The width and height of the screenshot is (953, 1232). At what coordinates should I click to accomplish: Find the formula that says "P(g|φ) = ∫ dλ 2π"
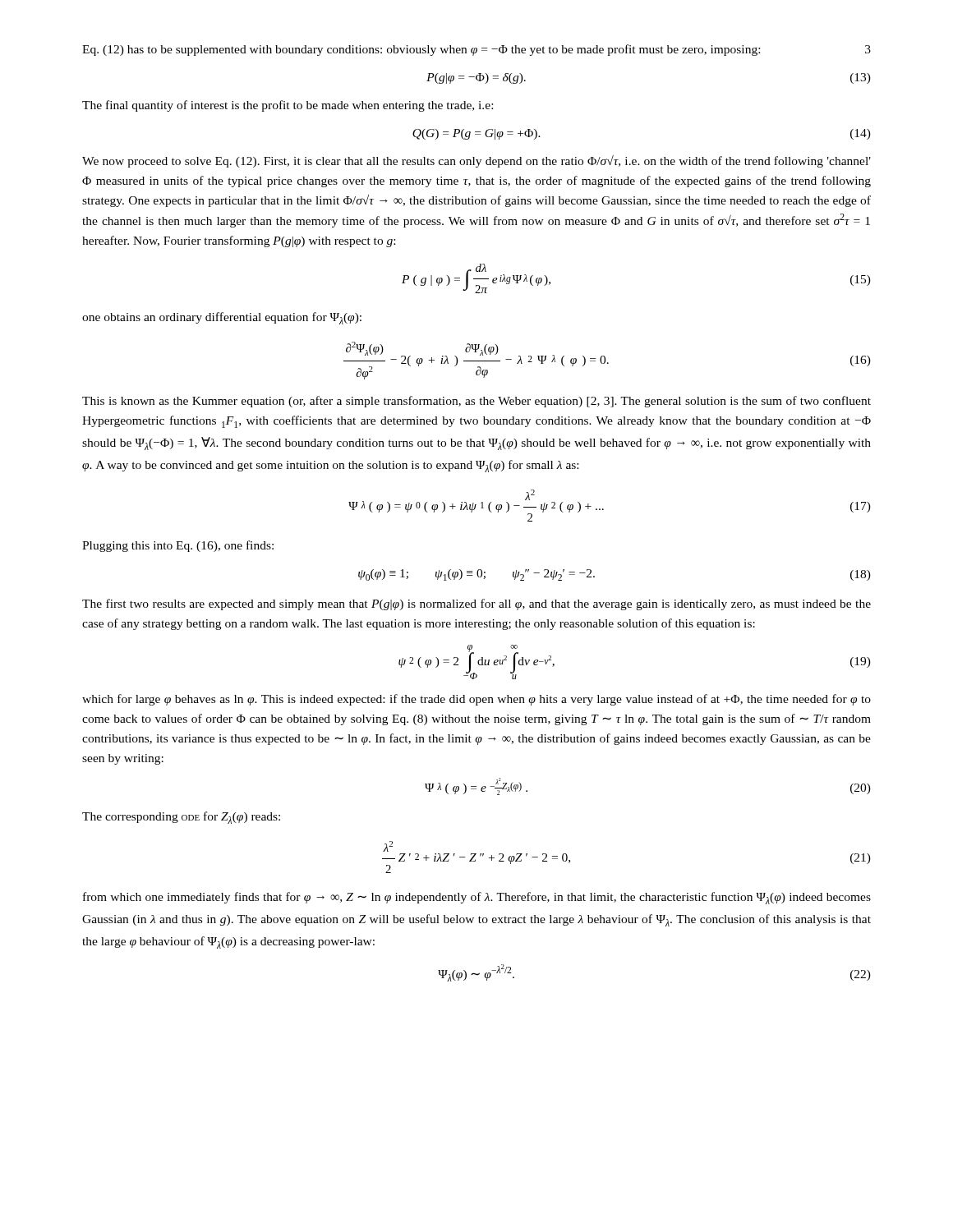click(x=476, y=279)
